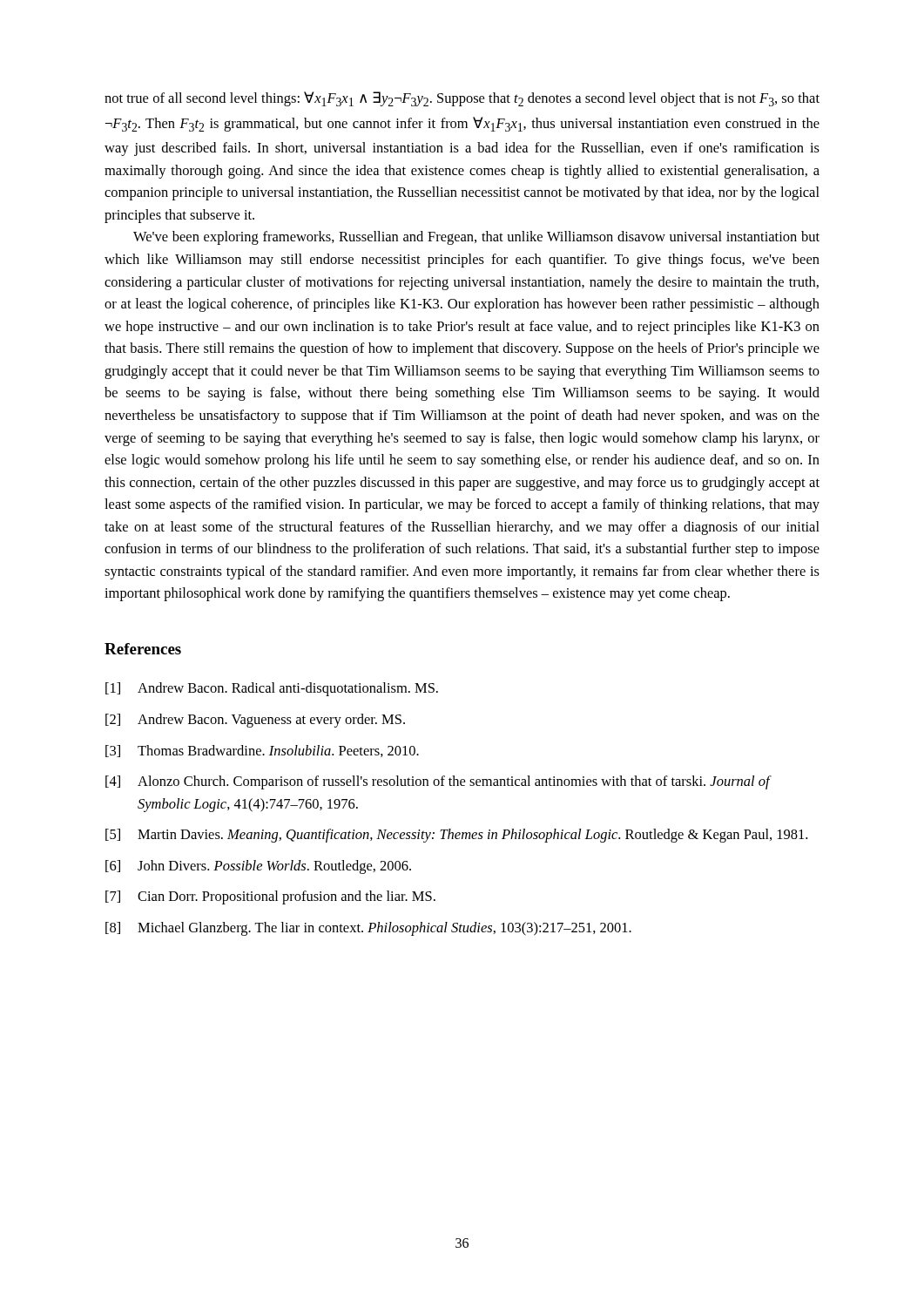Viewport: 924px width, 1307px height.
Task: Click on the text starting "[8] Michael Glanzberg."
Action: pyautogui.click(x=462, y=928)
